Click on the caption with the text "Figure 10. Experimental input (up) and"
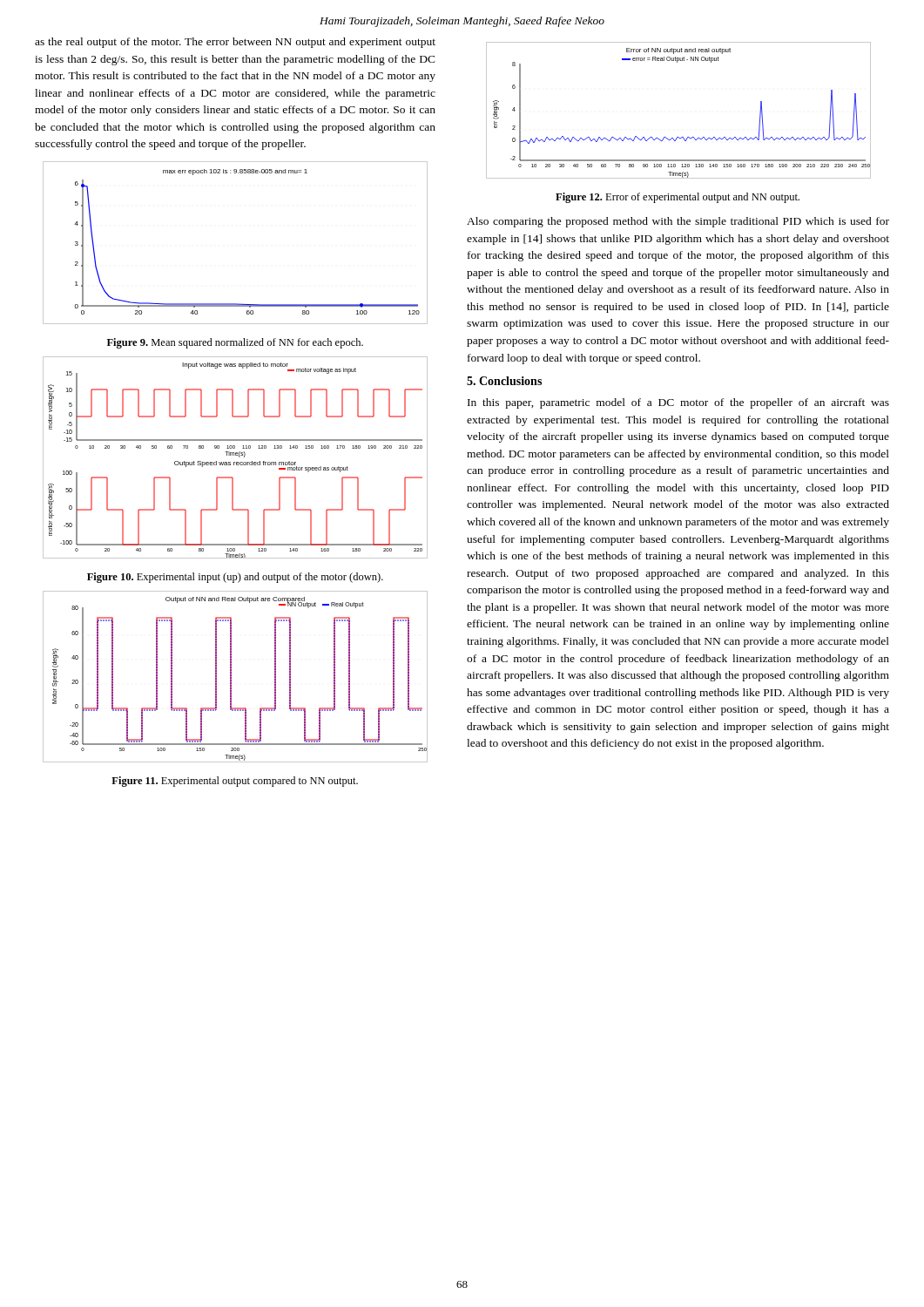 tap(235, 577)
